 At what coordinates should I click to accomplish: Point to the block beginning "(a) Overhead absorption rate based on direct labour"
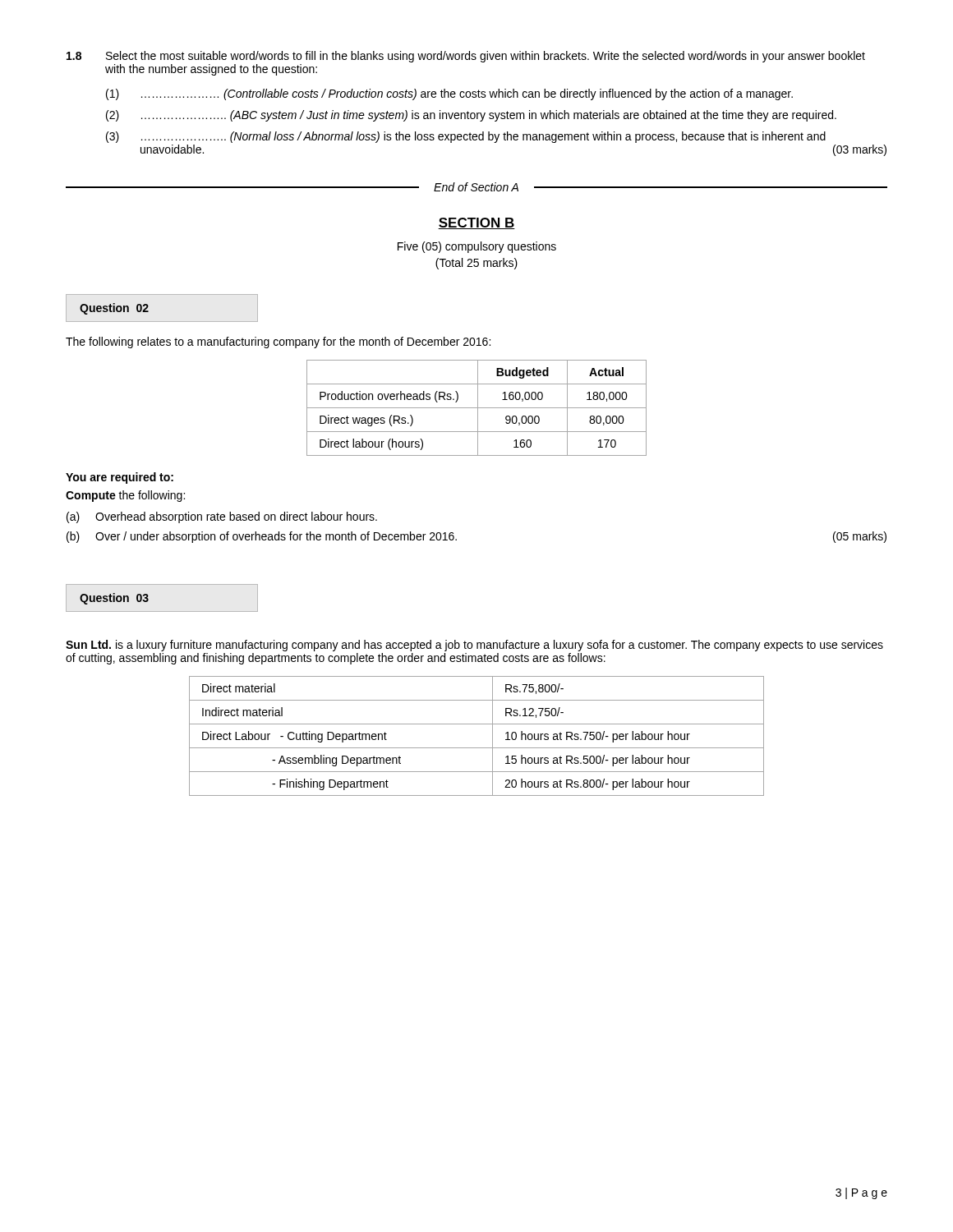tap(222, 517)
